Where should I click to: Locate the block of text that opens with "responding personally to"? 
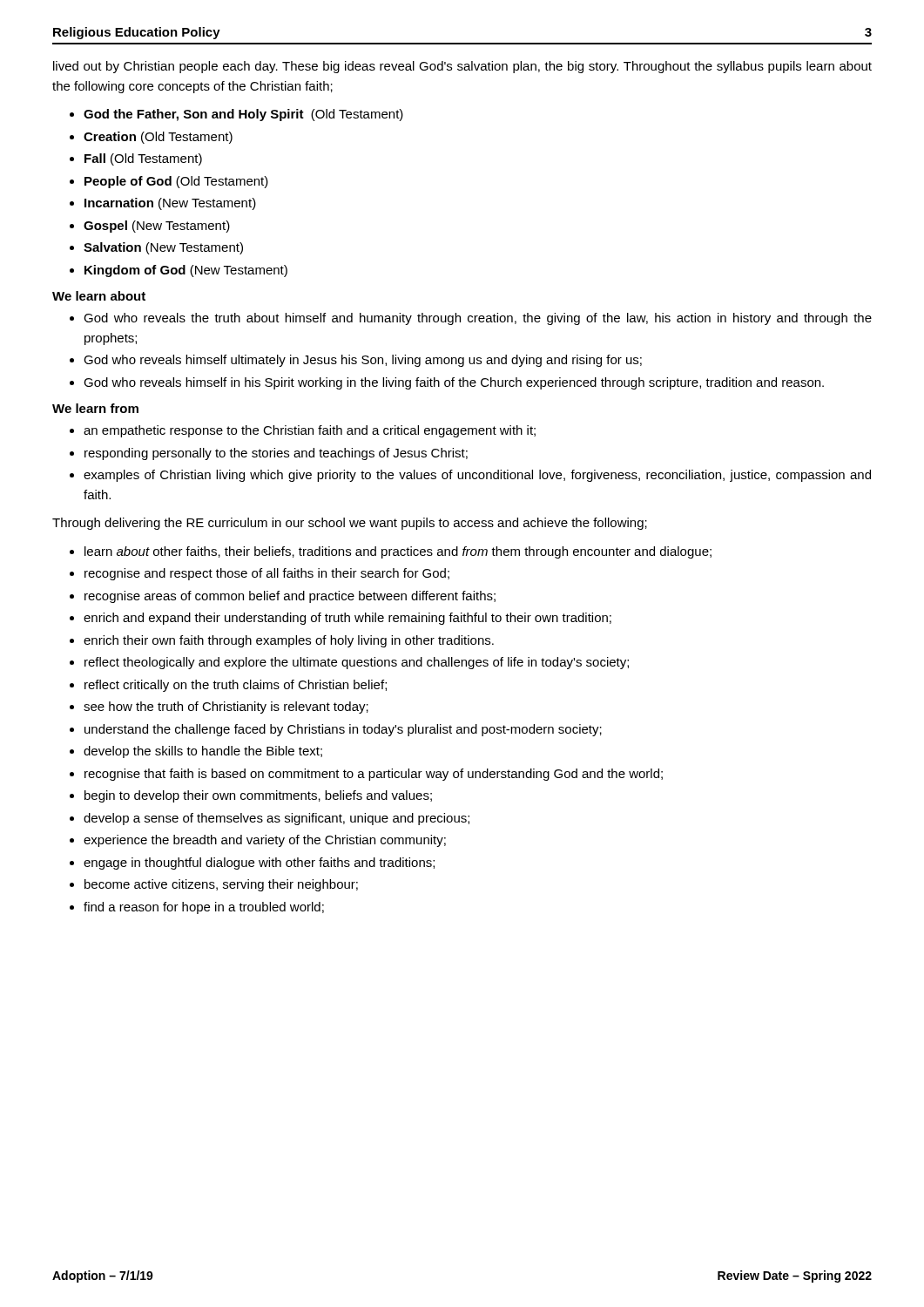pos(276,452)
